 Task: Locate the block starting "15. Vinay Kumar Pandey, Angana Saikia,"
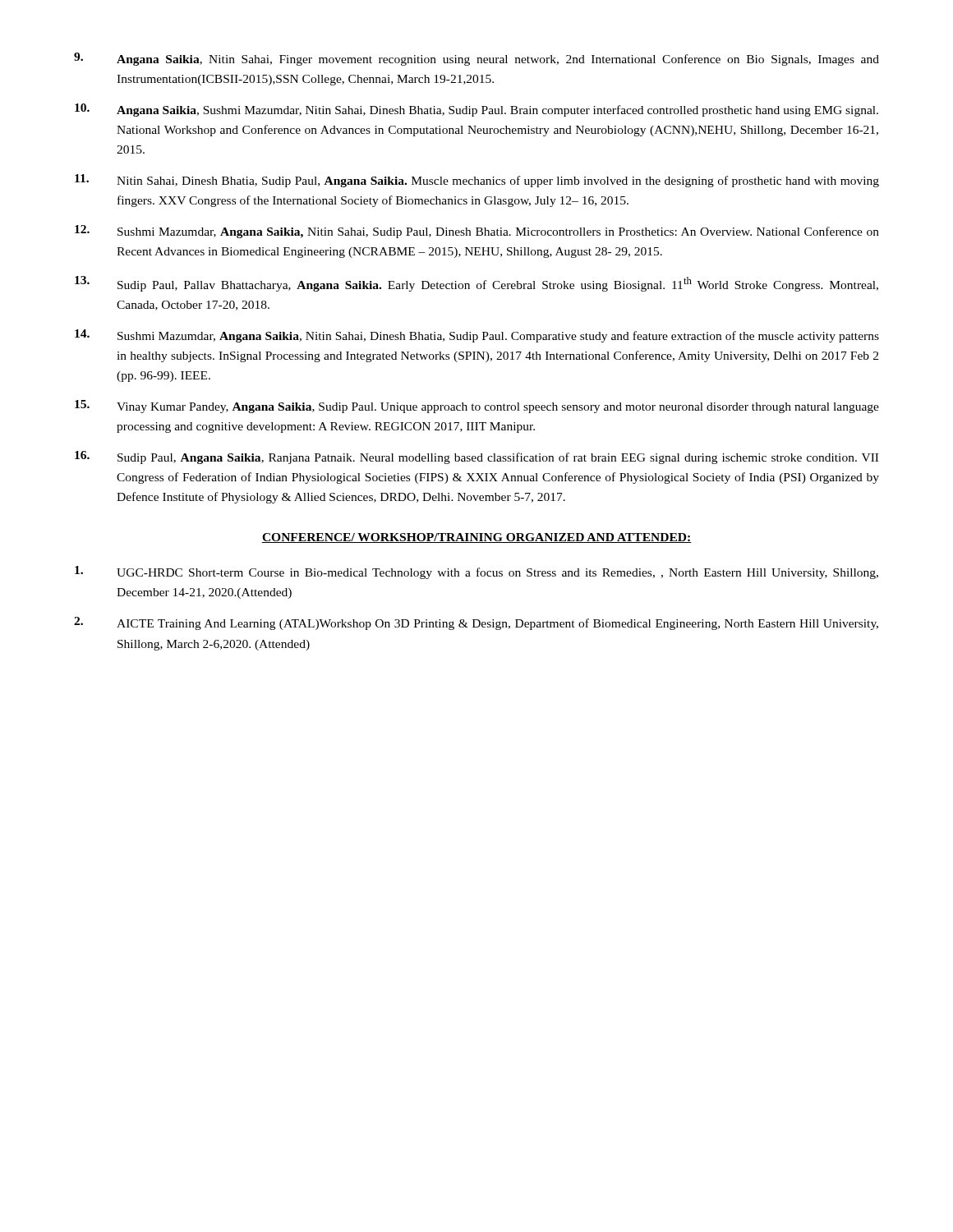point(476,417)
